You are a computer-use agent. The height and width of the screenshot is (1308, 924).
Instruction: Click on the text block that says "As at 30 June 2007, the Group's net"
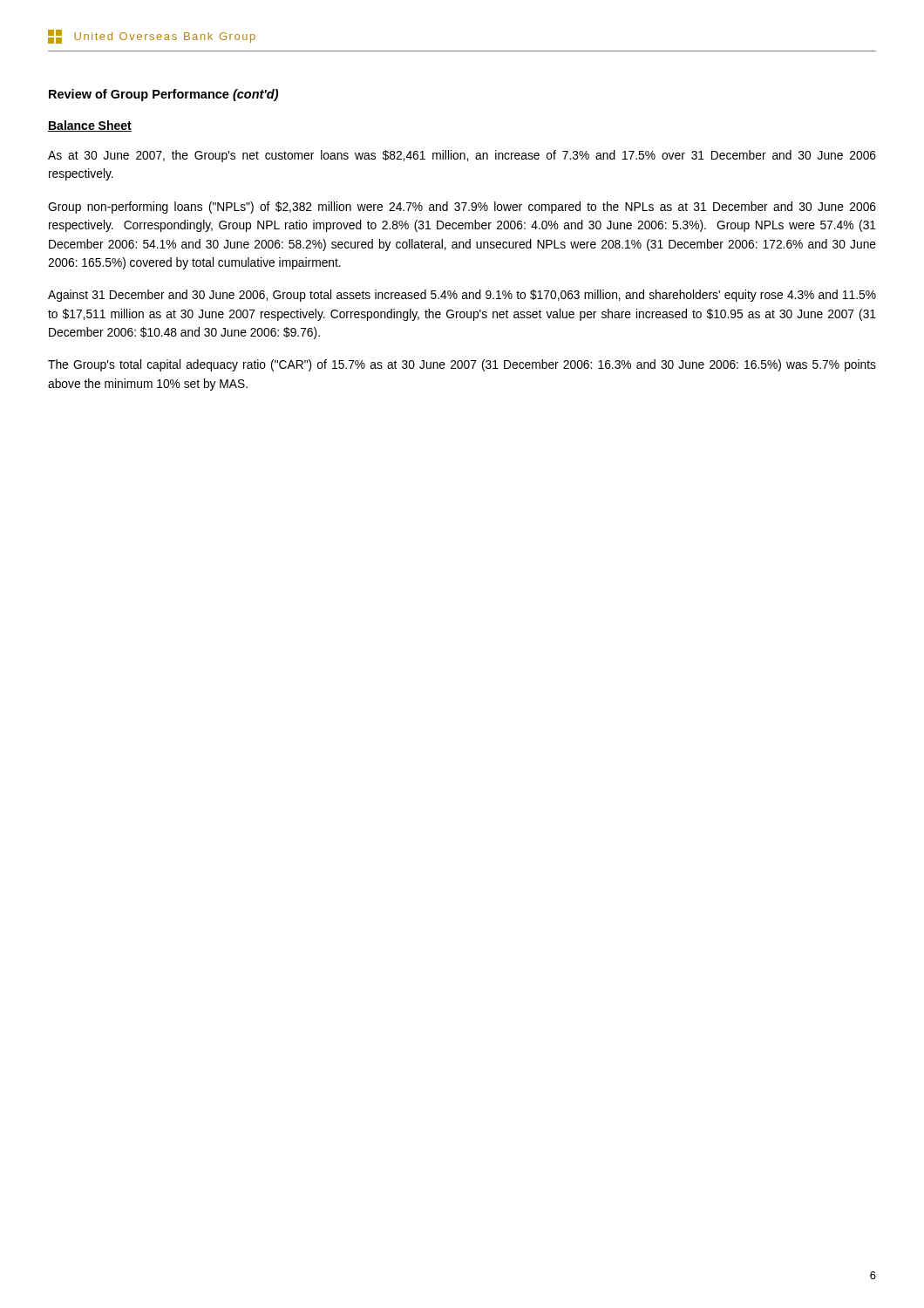[x=462, y=165]
